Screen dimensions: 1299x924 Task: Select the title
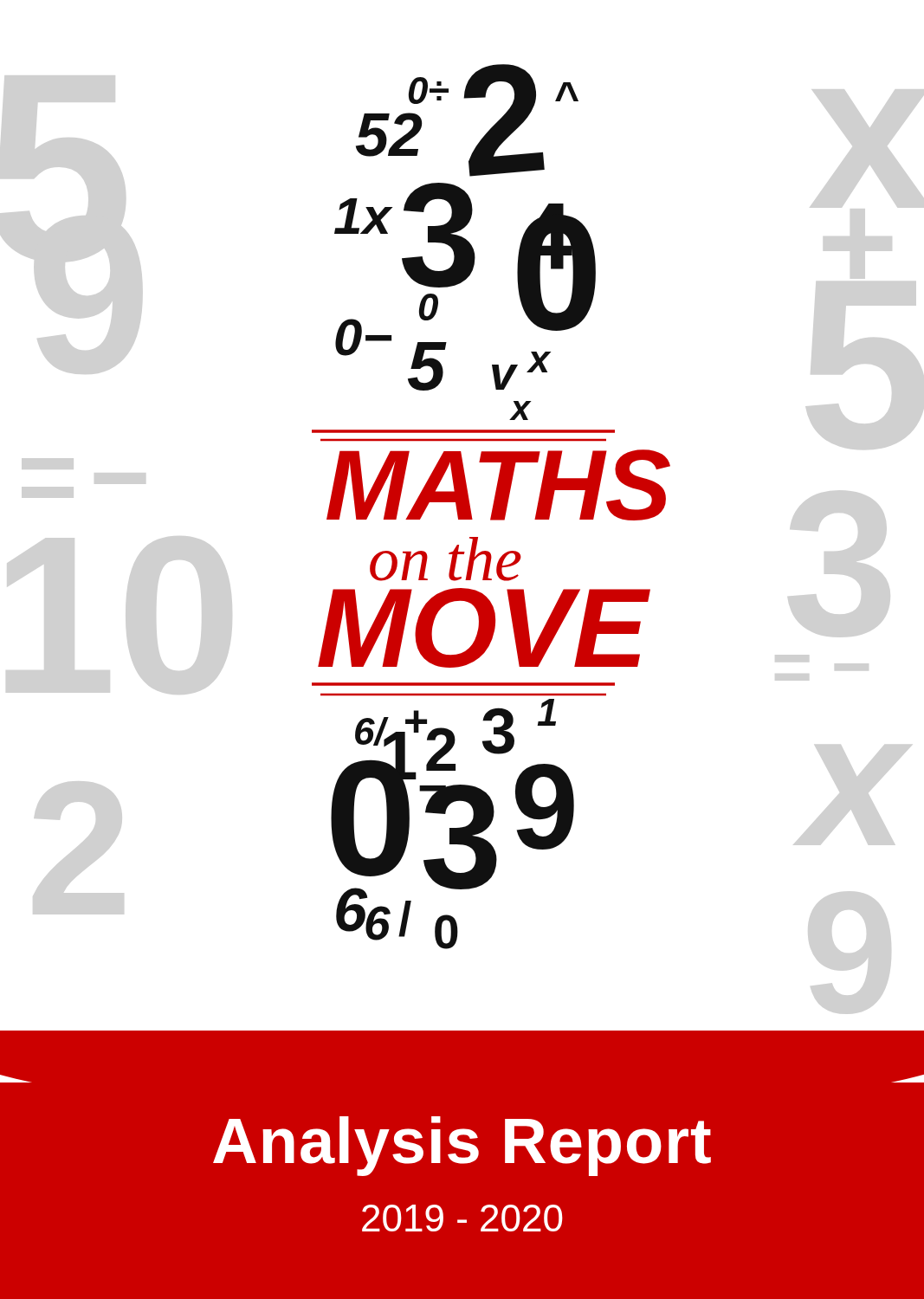tap(462, 1141)
